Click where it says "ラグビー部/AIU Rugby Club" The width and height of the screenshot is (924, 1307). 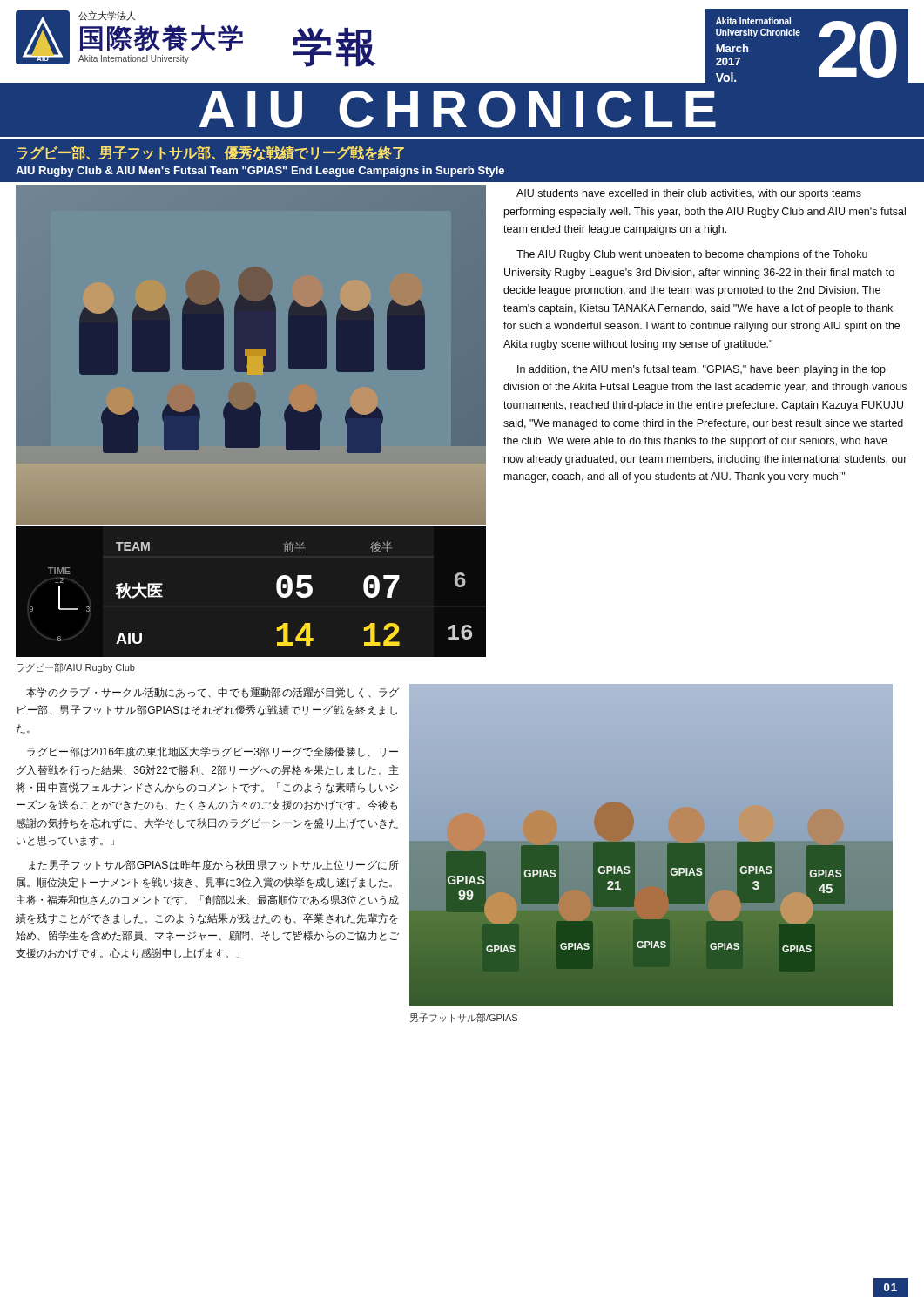click(75, 667)
